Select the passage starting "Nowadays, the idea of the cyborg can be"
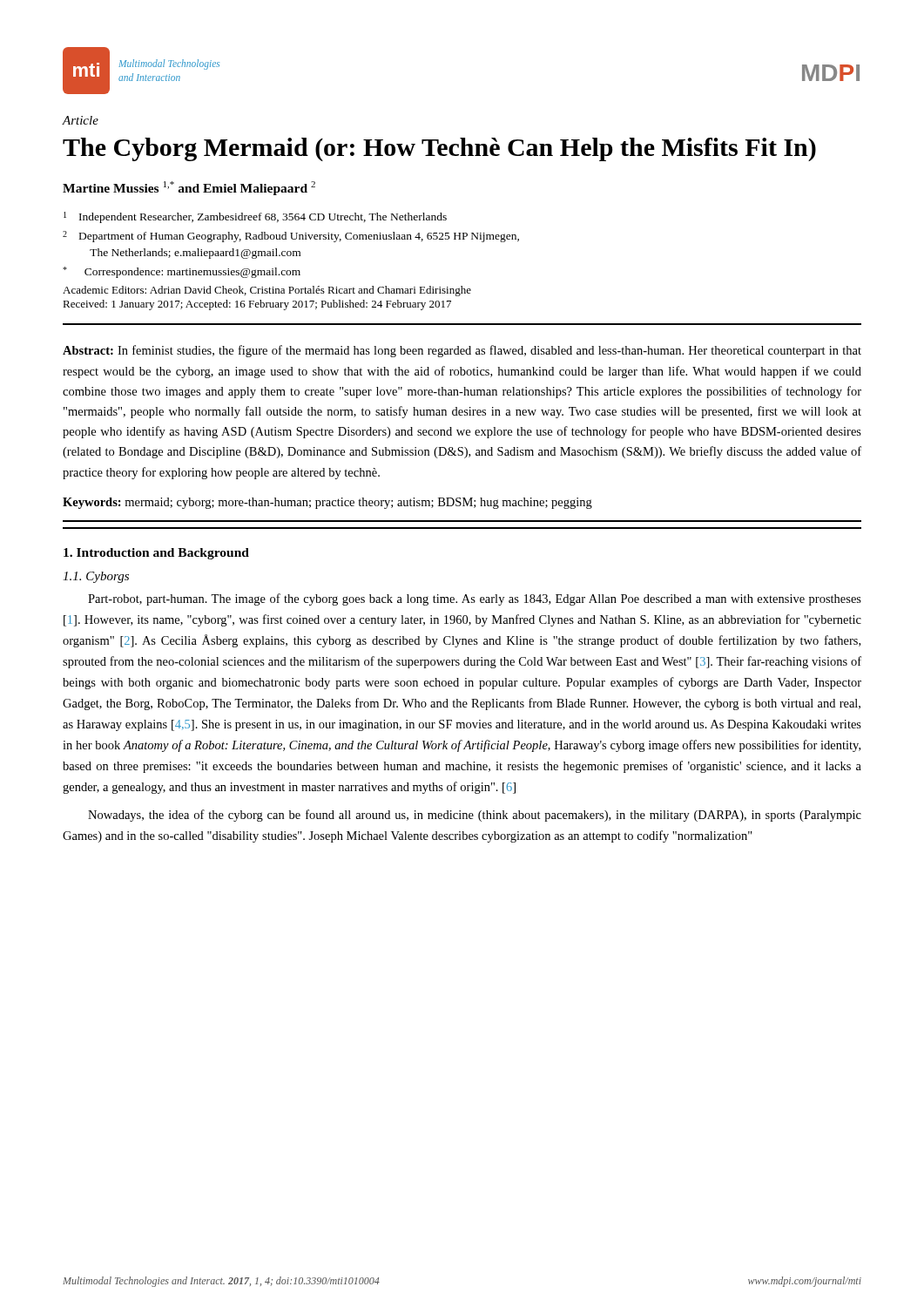The image size is (924, 1307). (x=462, y=825)
